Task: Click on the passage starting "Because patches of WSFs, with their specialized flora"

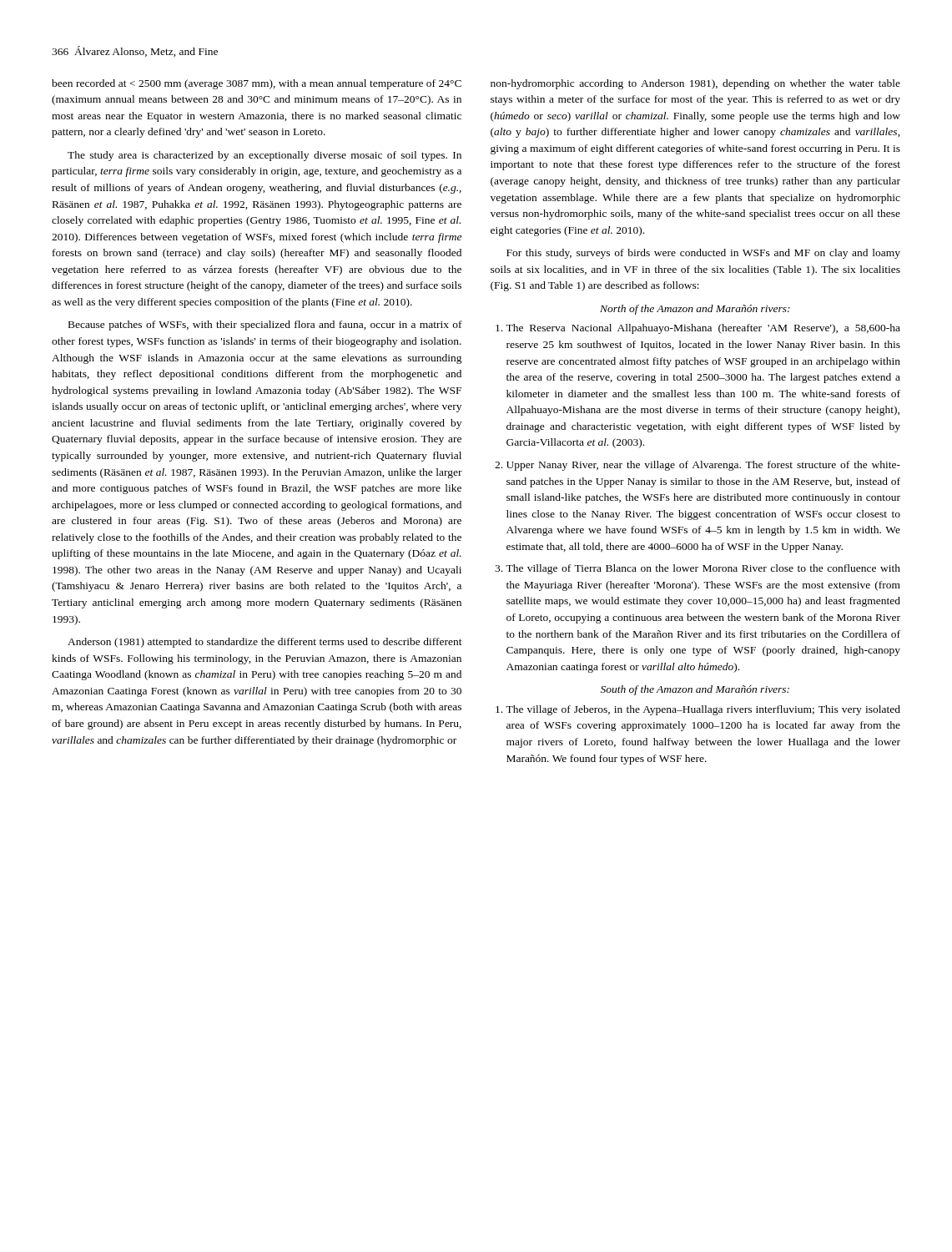Action: 257,472
